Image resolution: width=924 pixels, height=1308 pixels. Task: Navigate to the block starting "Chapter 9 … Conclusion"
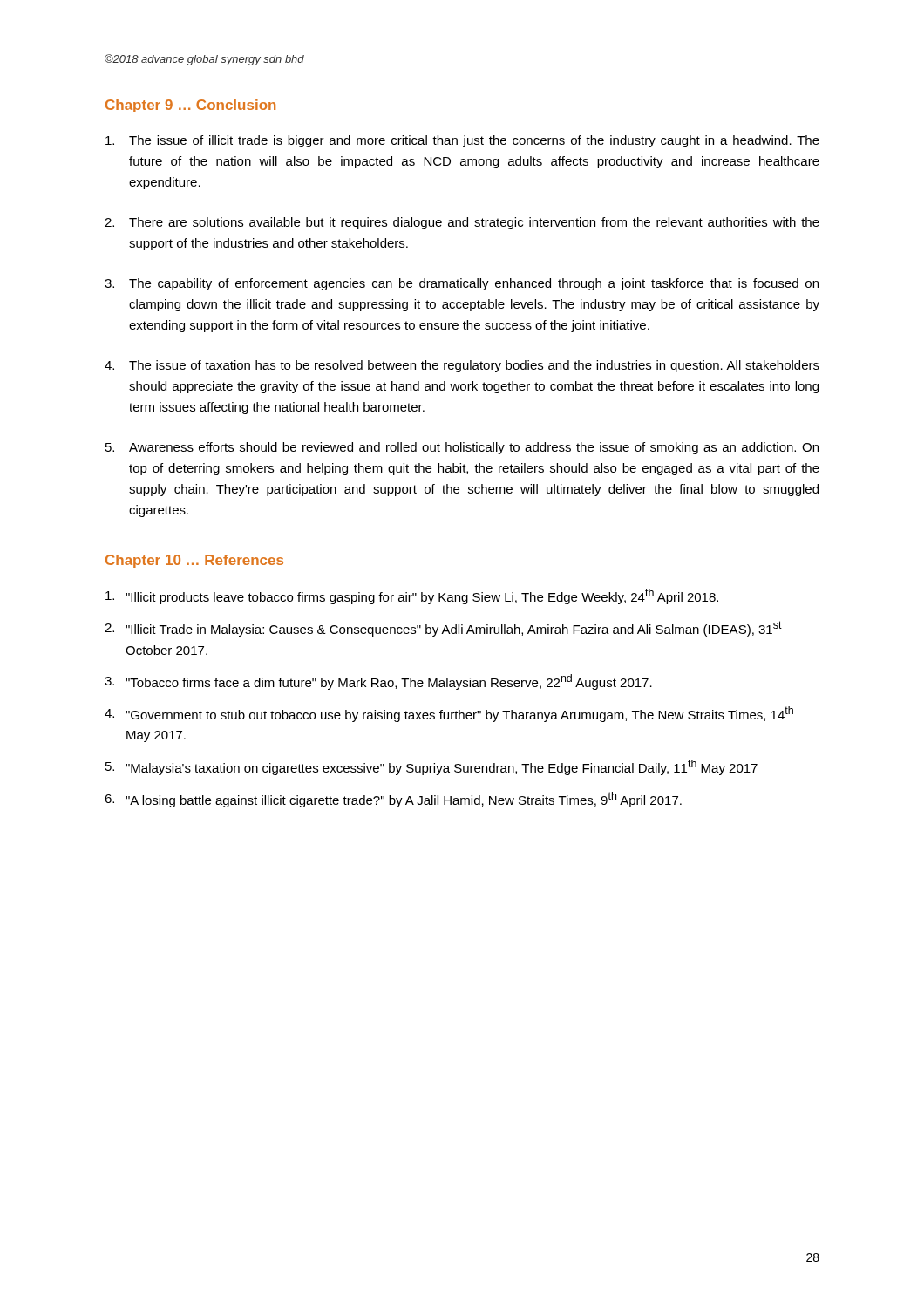pyautogui.click(x=191, y=105)
